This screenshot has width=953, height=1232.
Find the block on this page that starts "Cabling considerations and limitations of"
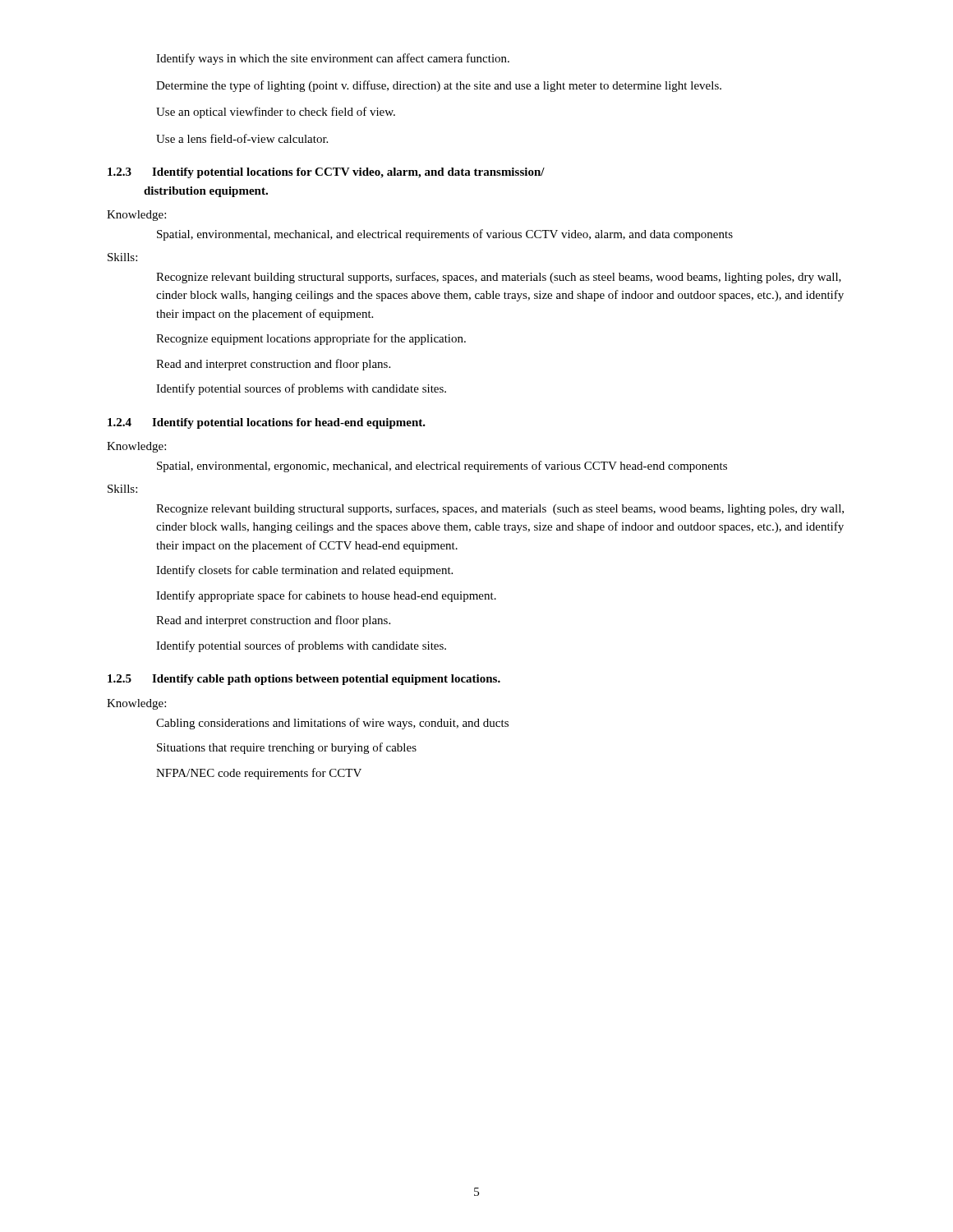[x=333, y=722]
